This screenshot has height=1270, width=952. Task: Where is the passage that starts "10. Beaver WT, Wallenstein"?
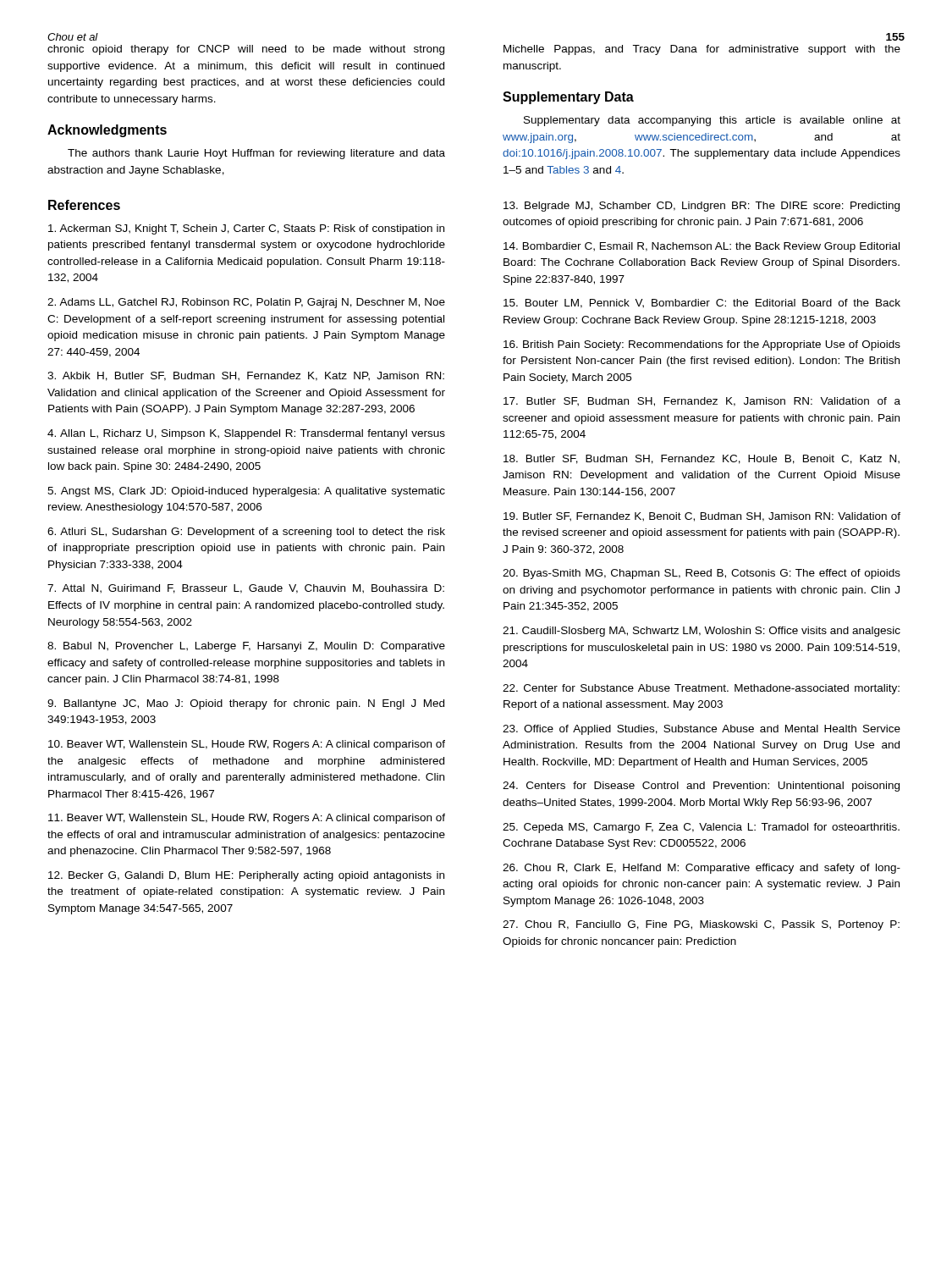point(246,769)
